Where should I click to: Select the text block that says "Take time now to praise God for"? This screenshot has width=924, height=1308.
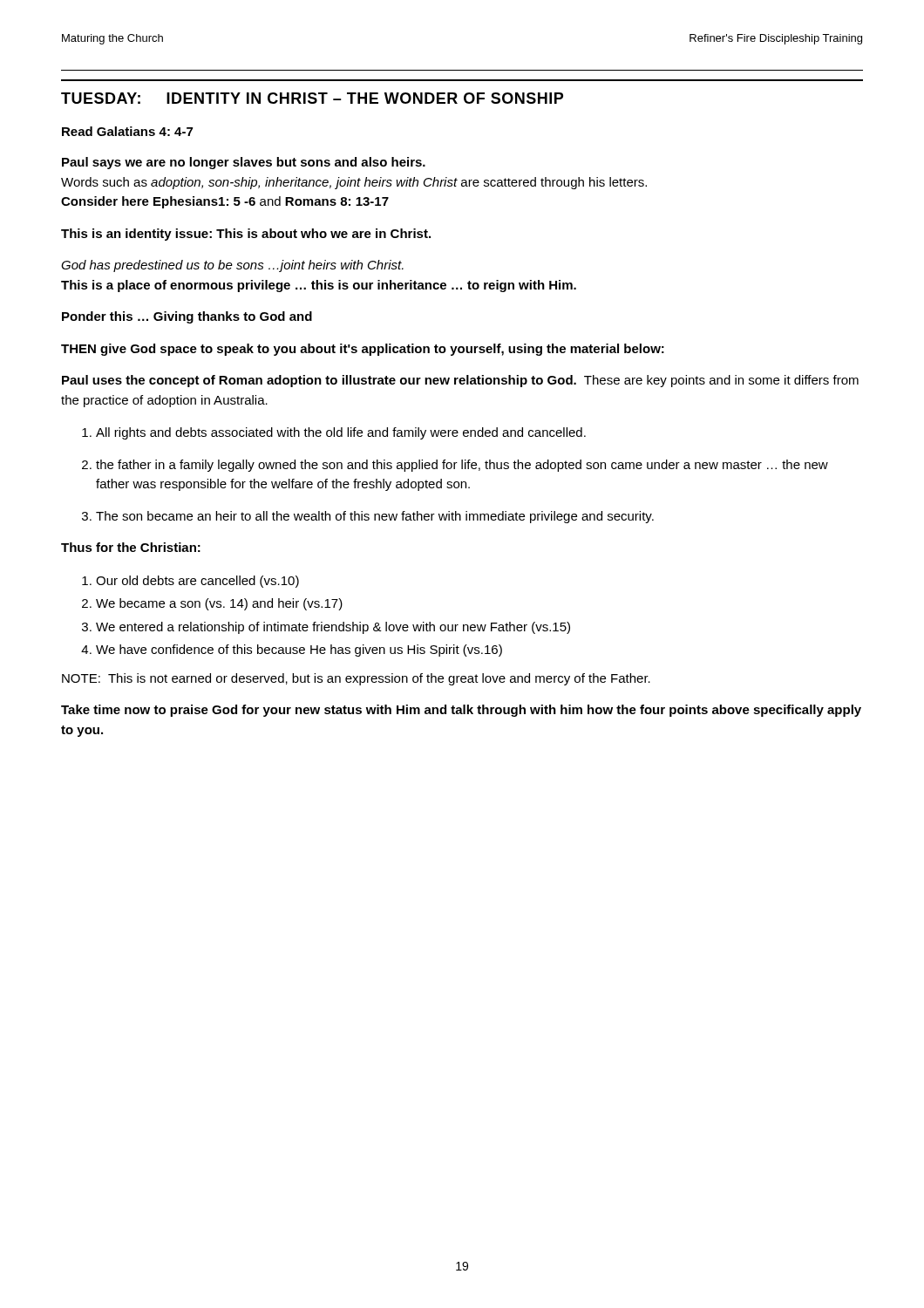point(461,719)
